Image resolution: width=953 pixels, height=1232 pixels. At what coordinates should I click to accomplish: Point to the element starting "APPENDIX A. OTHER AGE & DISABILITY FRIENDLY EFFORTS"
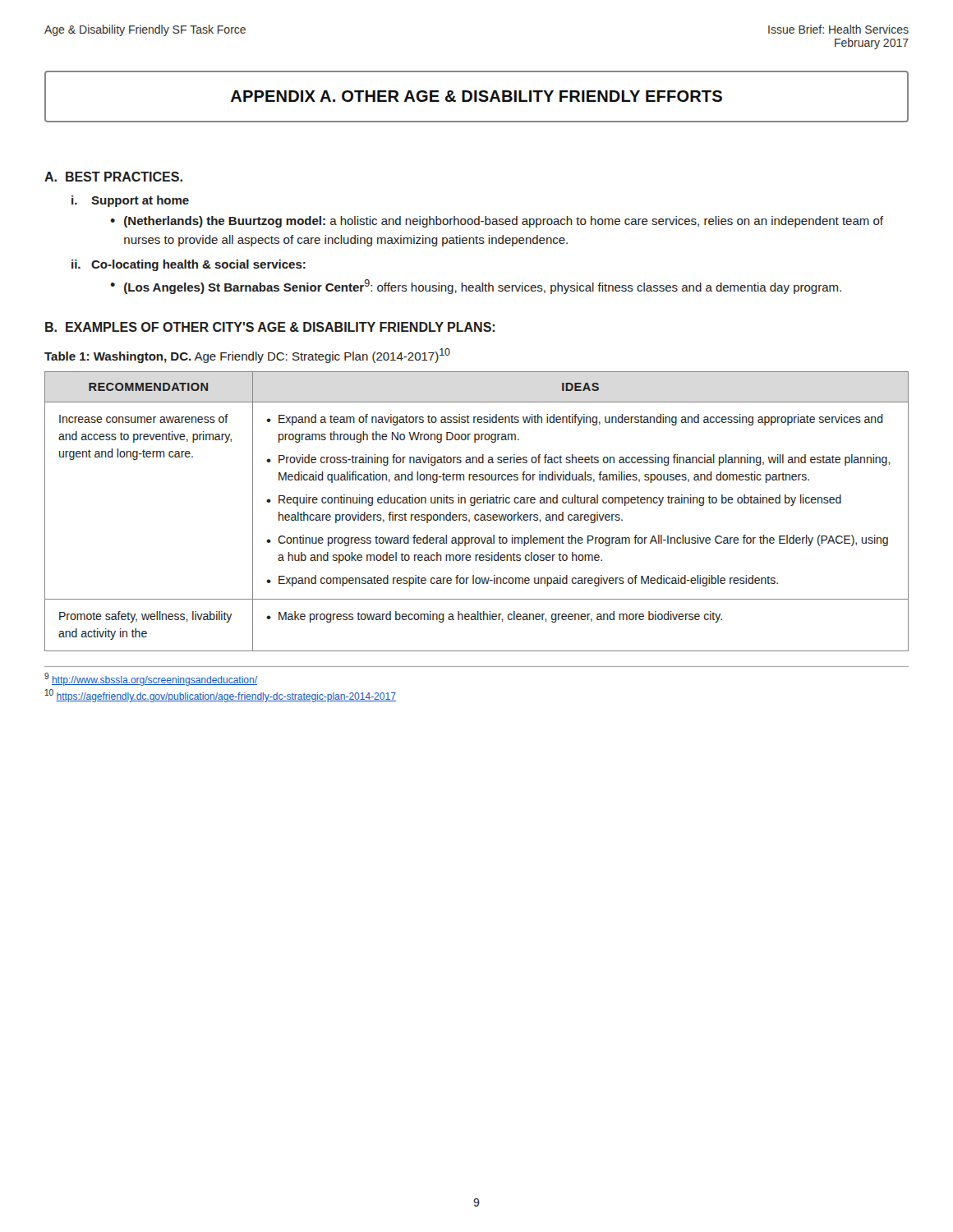point(476,96)
